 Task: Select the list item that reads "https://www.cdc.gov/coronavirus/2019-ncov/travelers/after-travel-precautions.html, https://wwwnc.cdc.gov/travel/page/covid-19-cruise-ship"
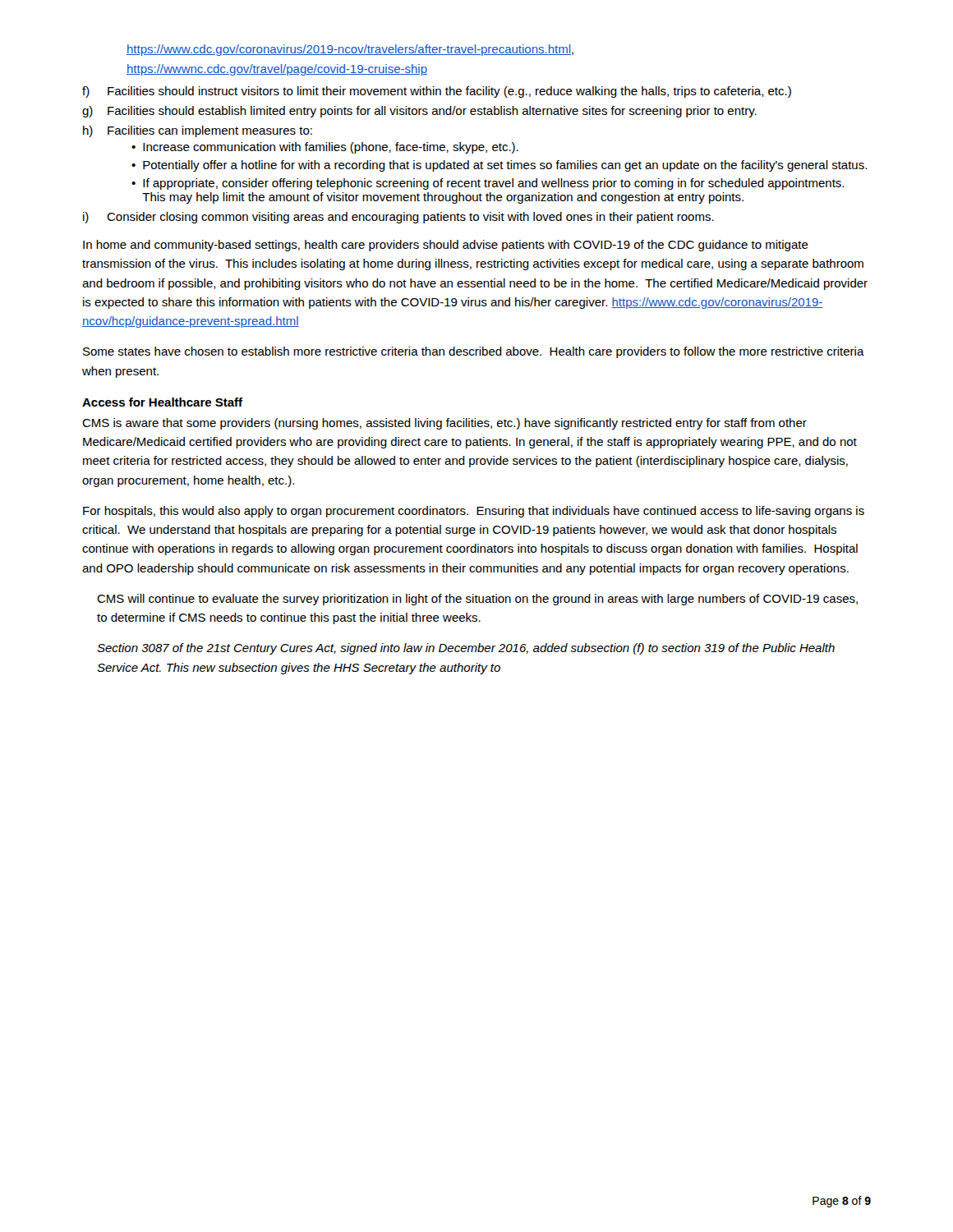[351, 59]
